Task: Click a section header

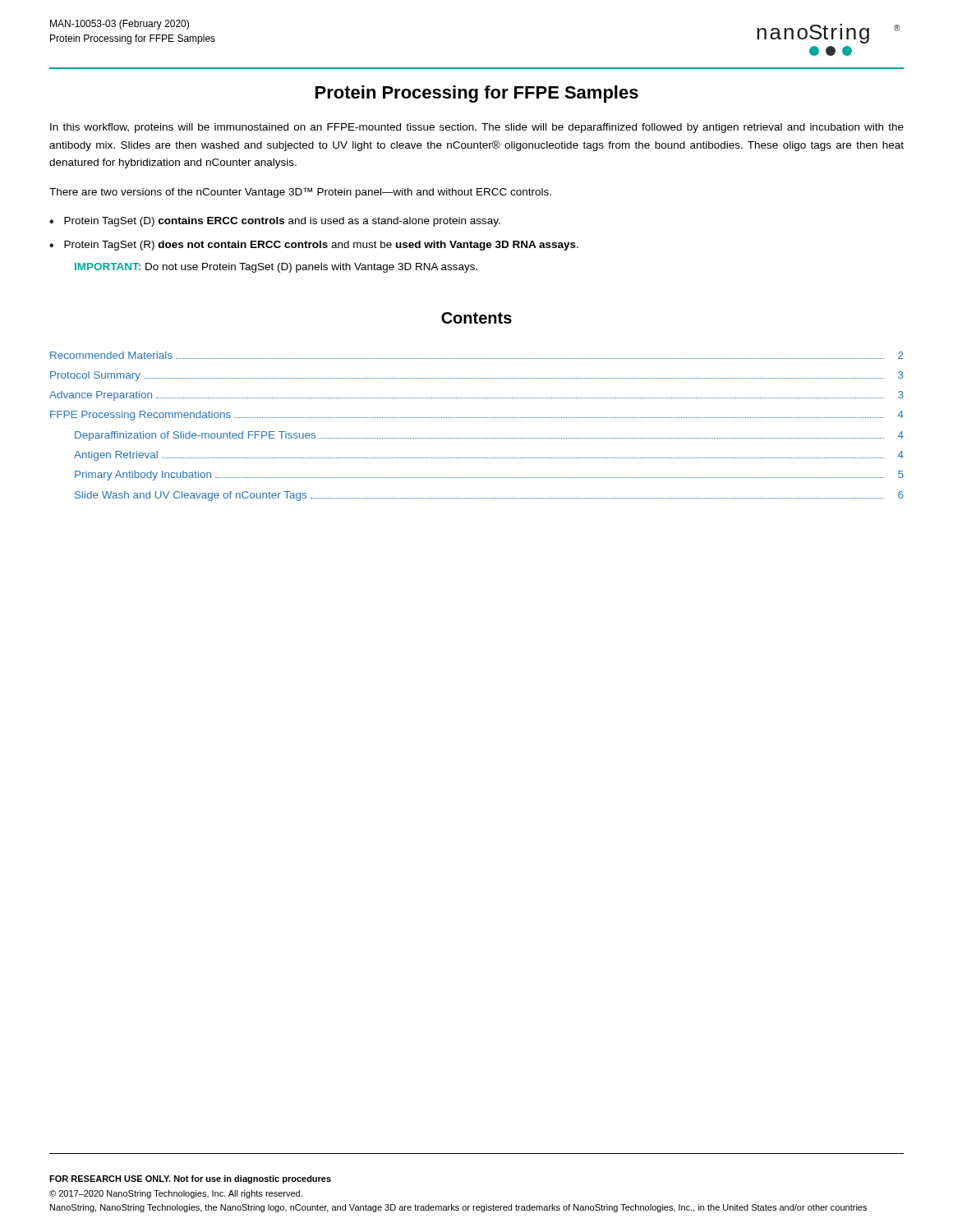Action: [x=476, y=317]
